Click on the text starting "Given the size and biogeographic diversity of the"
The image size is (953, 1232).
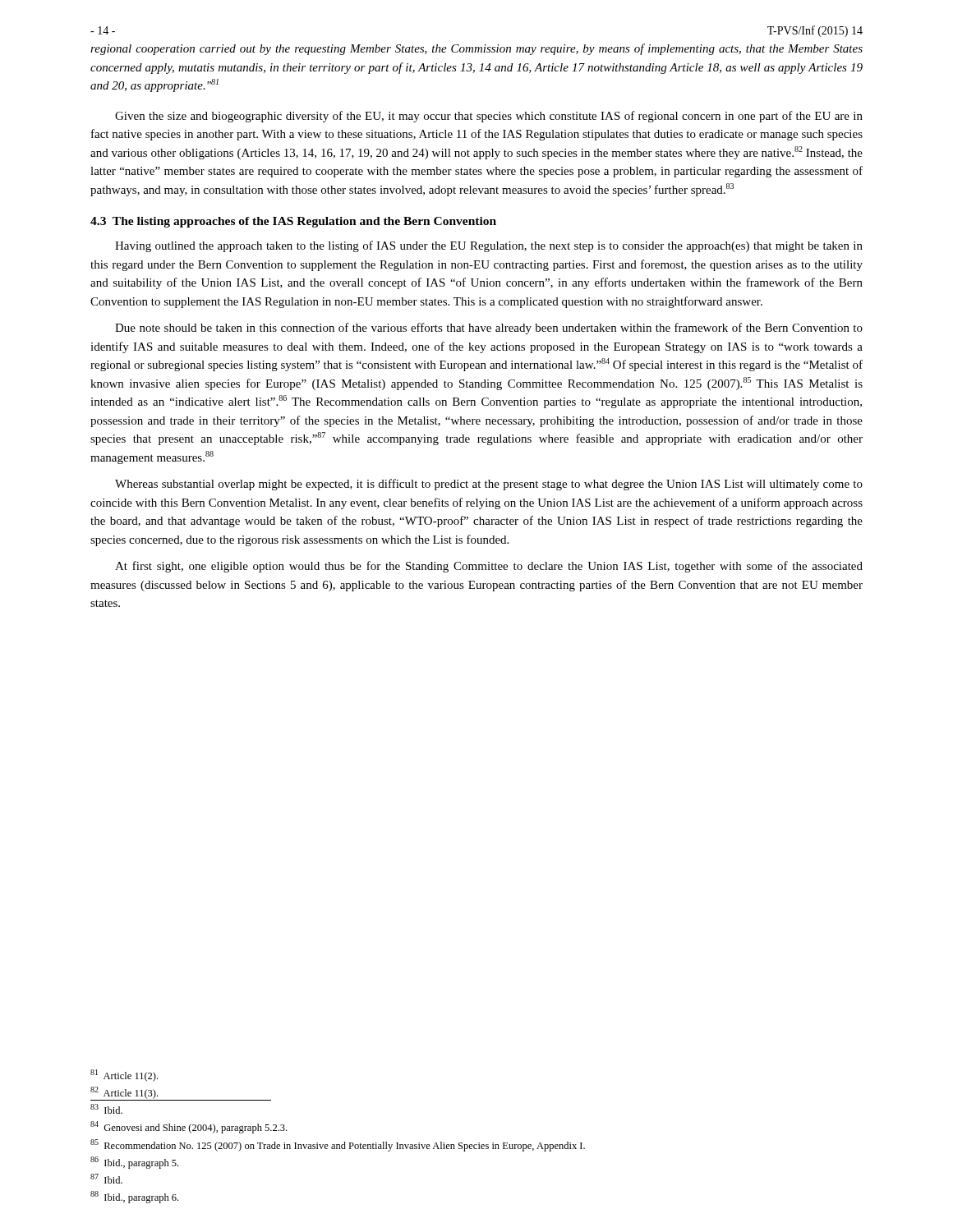476,153
